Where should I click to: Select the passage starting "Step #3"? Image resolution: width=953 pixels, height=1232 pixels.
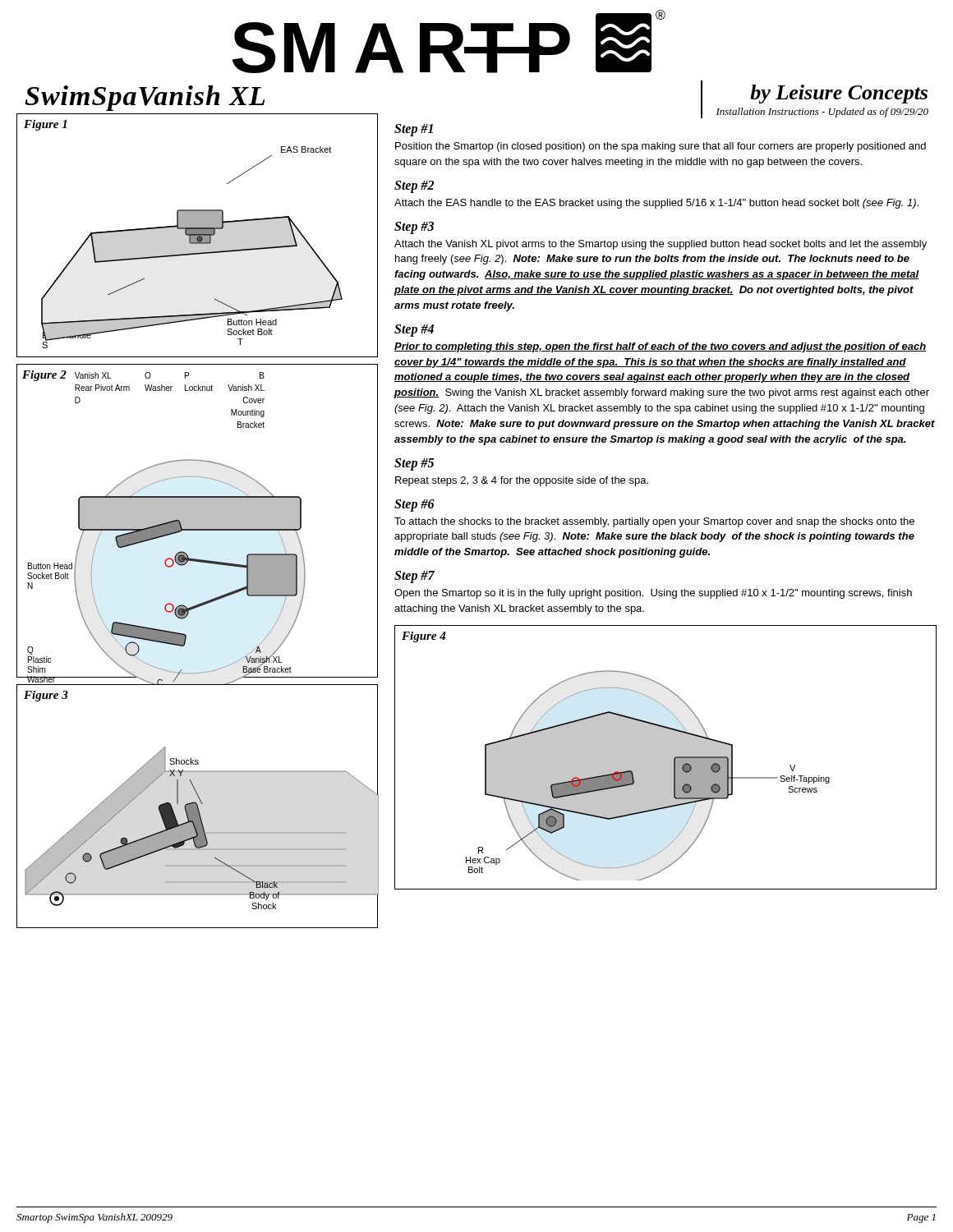(x=414, y=226)
